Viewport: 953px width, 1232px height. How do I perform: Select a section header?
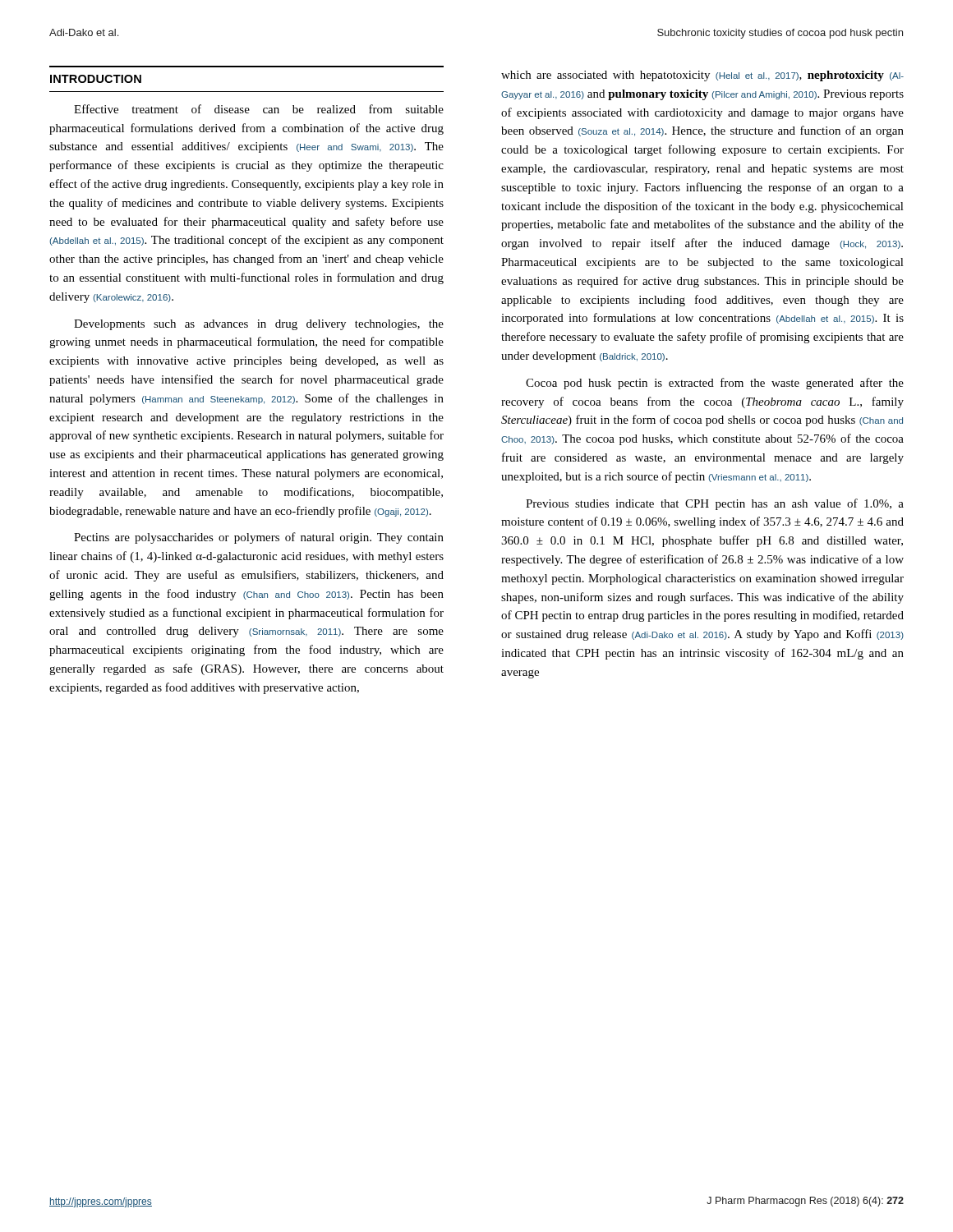click(x=246, y=79)
